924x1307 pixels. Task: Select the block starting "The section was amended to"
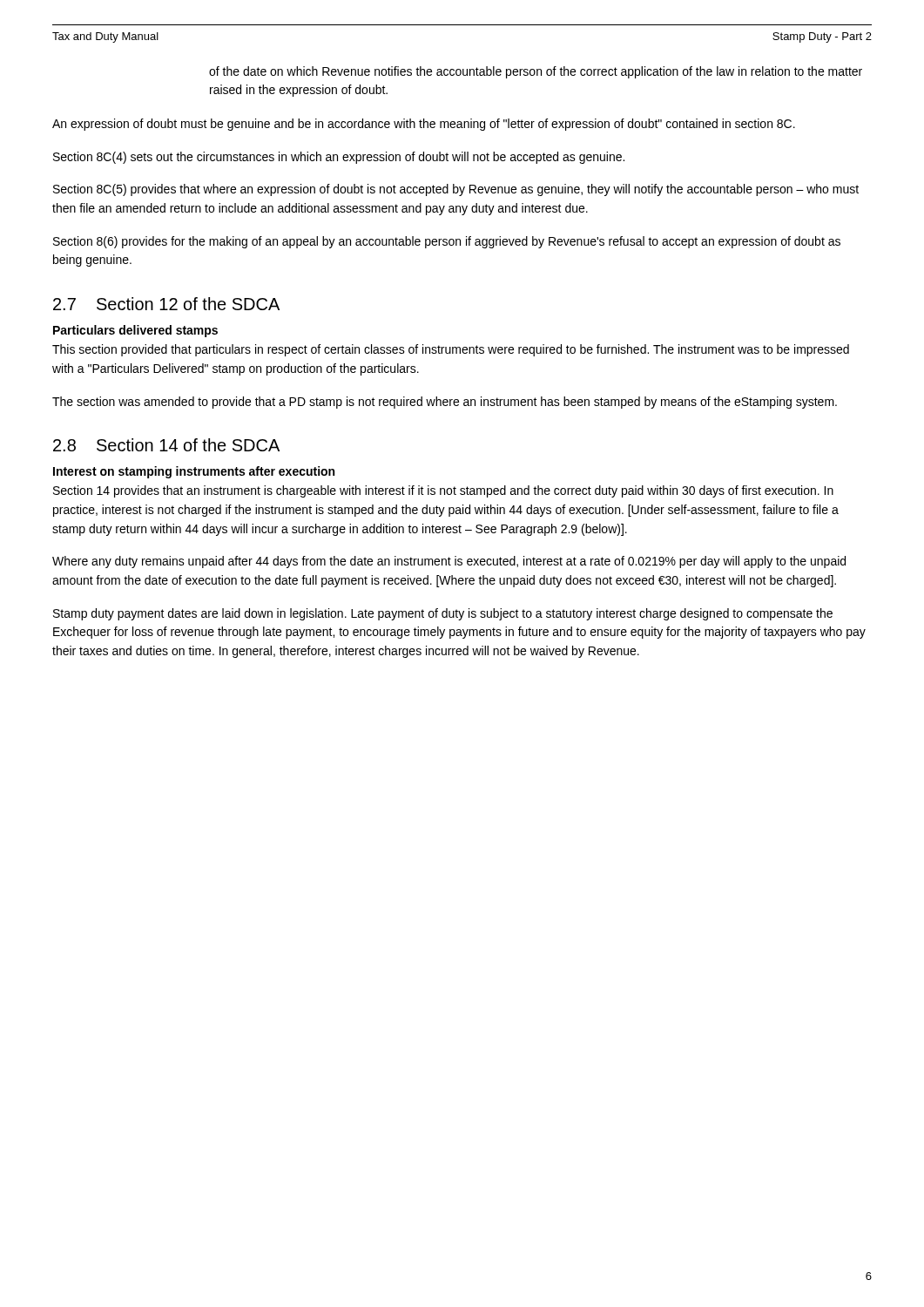point(445,401)
